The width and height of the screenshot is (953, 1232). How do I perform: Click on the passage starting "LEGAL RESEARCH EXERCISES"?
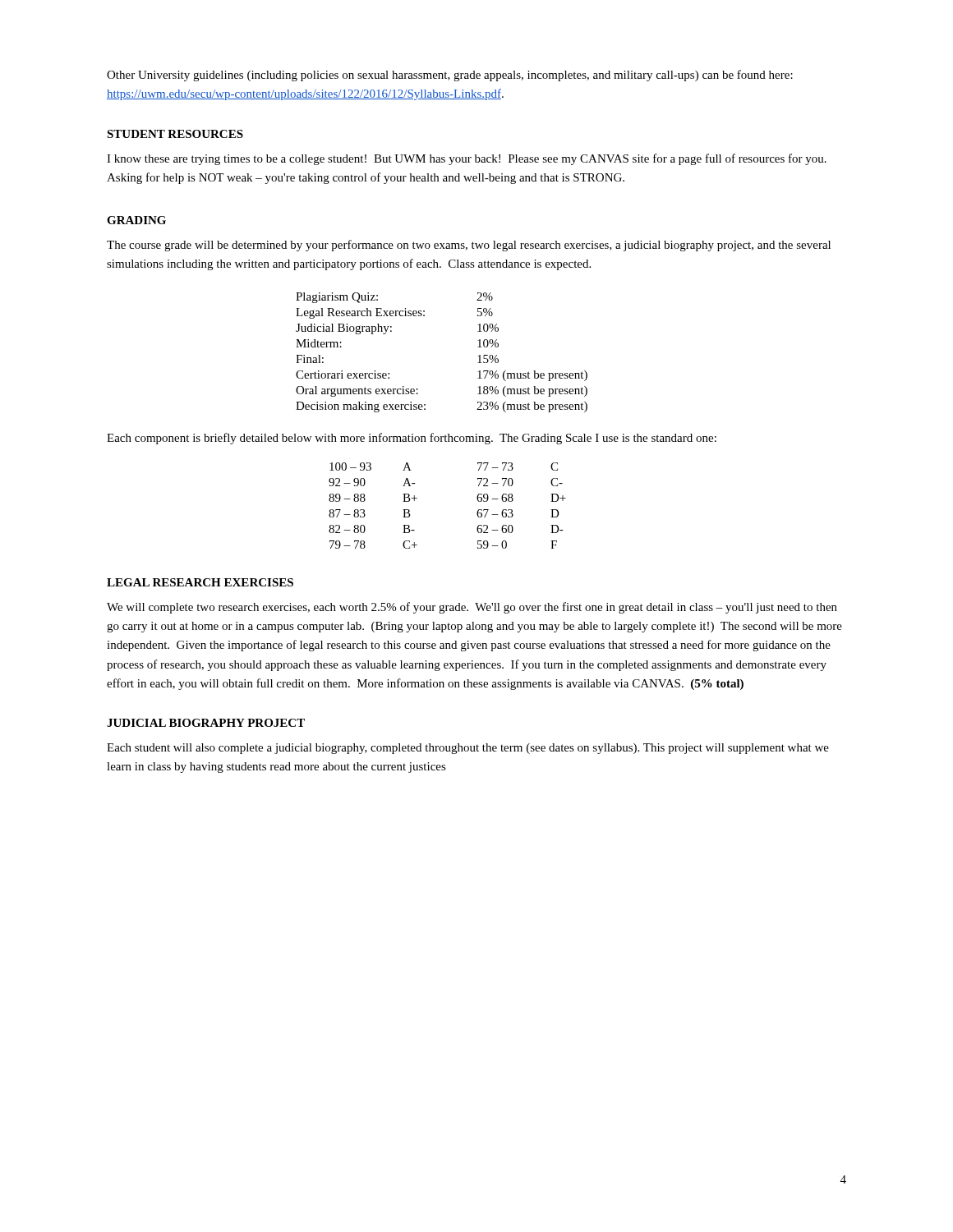[200, 582]
